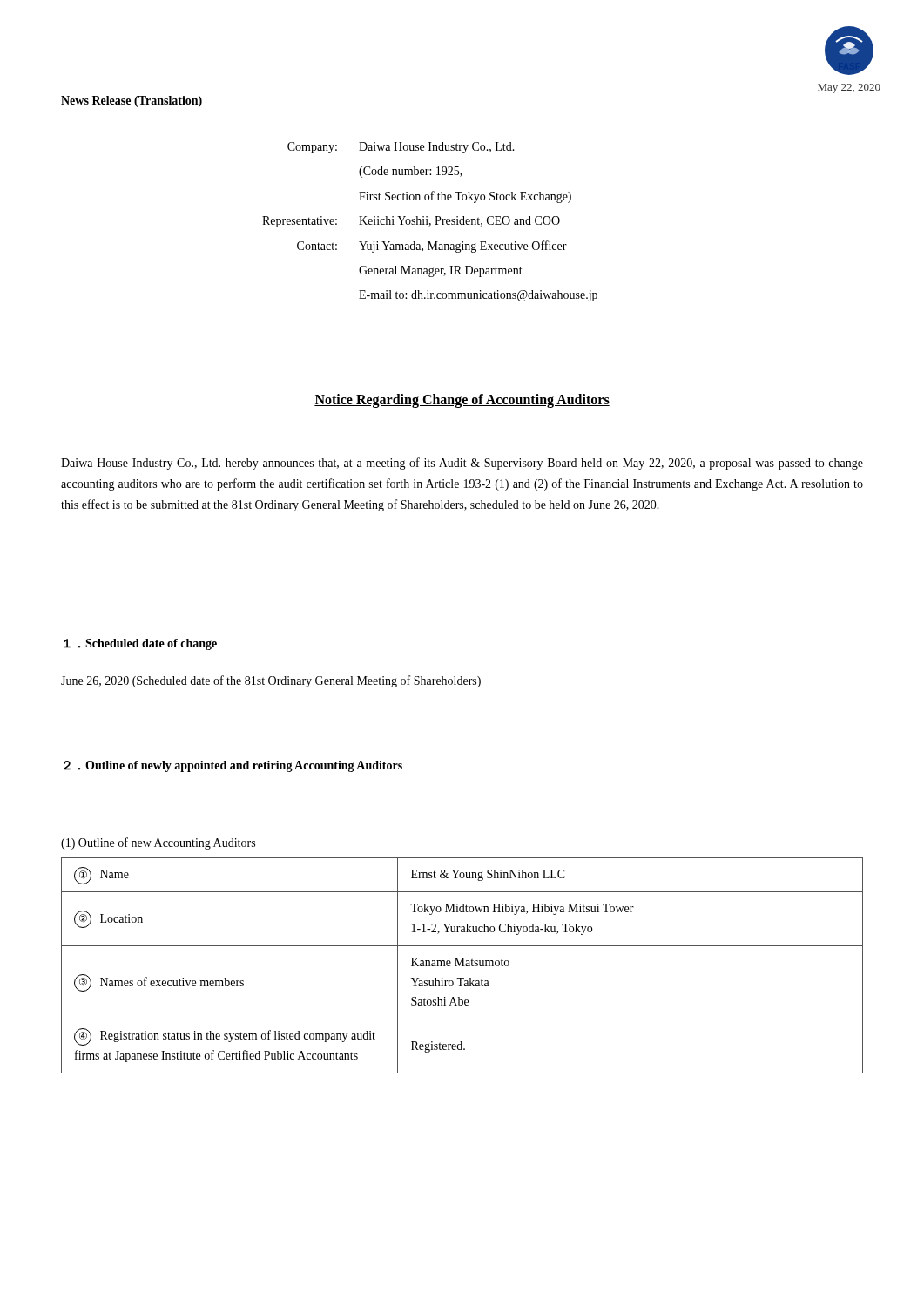This screenshot has height=1307, width=924.
Task: Locate the element starting "News Release (Translation)"
Action: pyautogui.click(x=132, y=101)
